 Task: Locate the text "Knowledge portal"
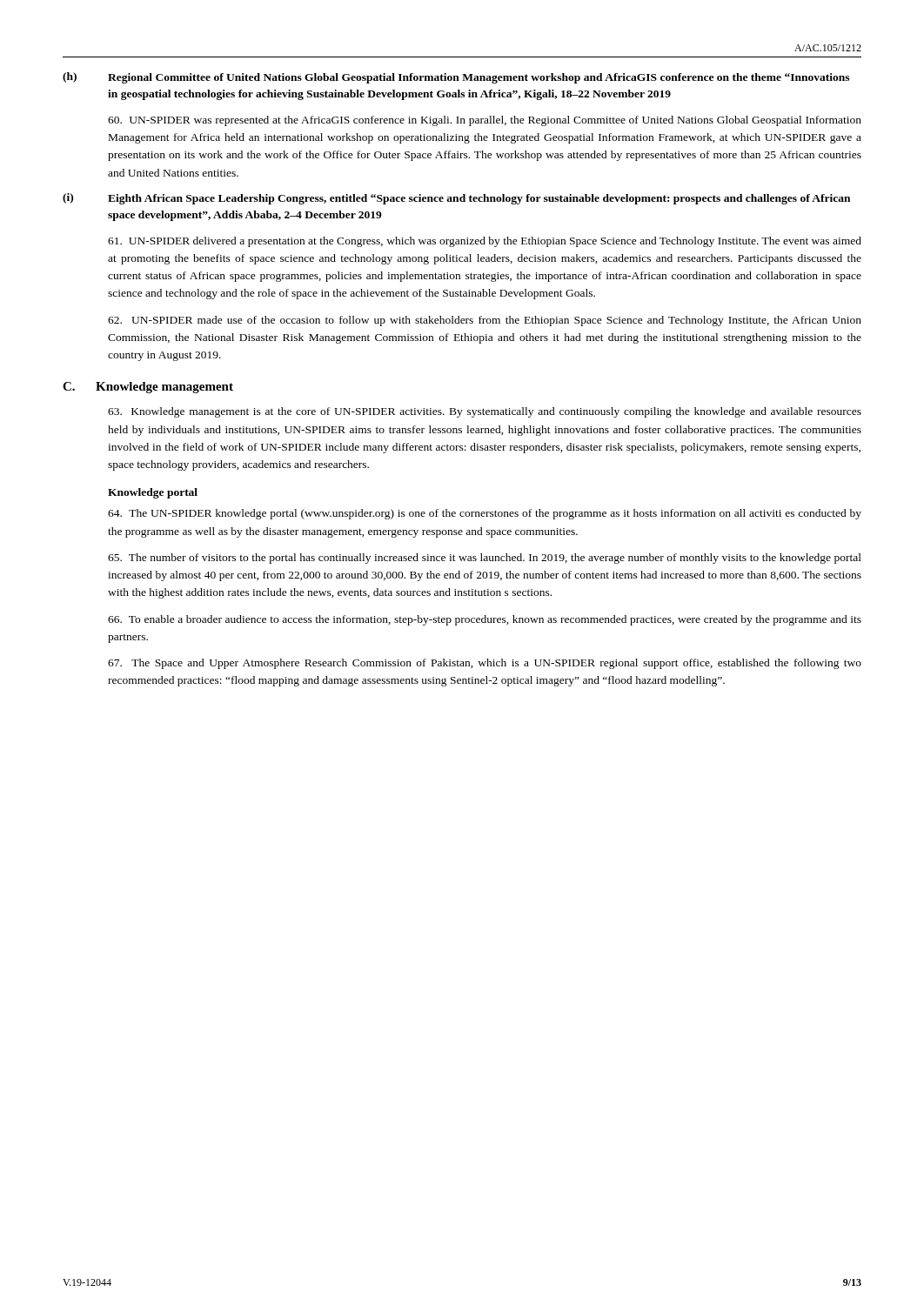pyautogui.click(x=153, y=492)
